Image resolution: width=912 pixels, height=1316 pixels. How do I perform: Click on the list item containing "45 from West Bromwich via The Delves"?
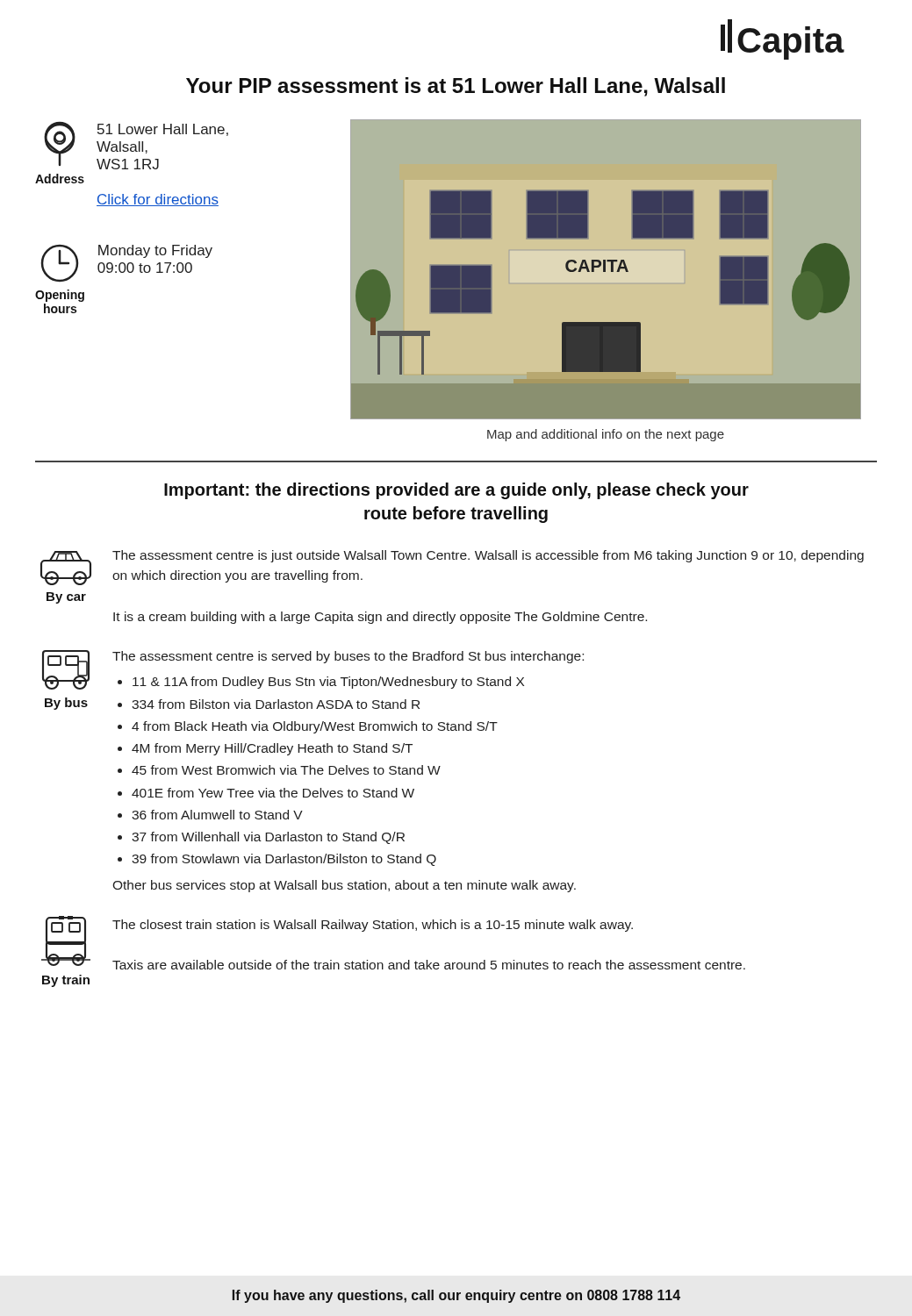pyautogui.click(x=286, y=770)
